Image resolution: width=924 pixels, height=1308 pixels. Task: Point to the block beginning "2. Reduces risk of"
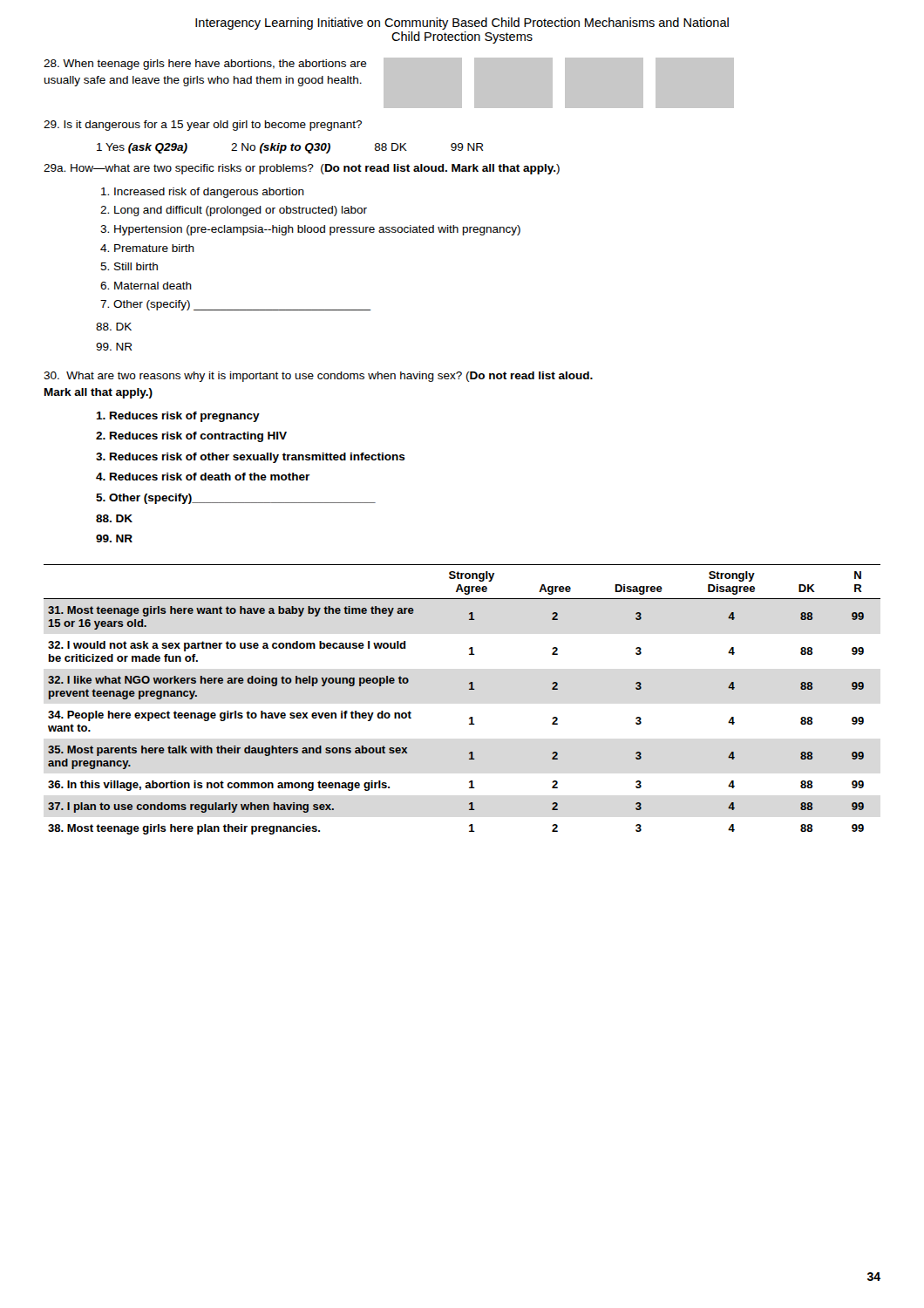(191, 436)
